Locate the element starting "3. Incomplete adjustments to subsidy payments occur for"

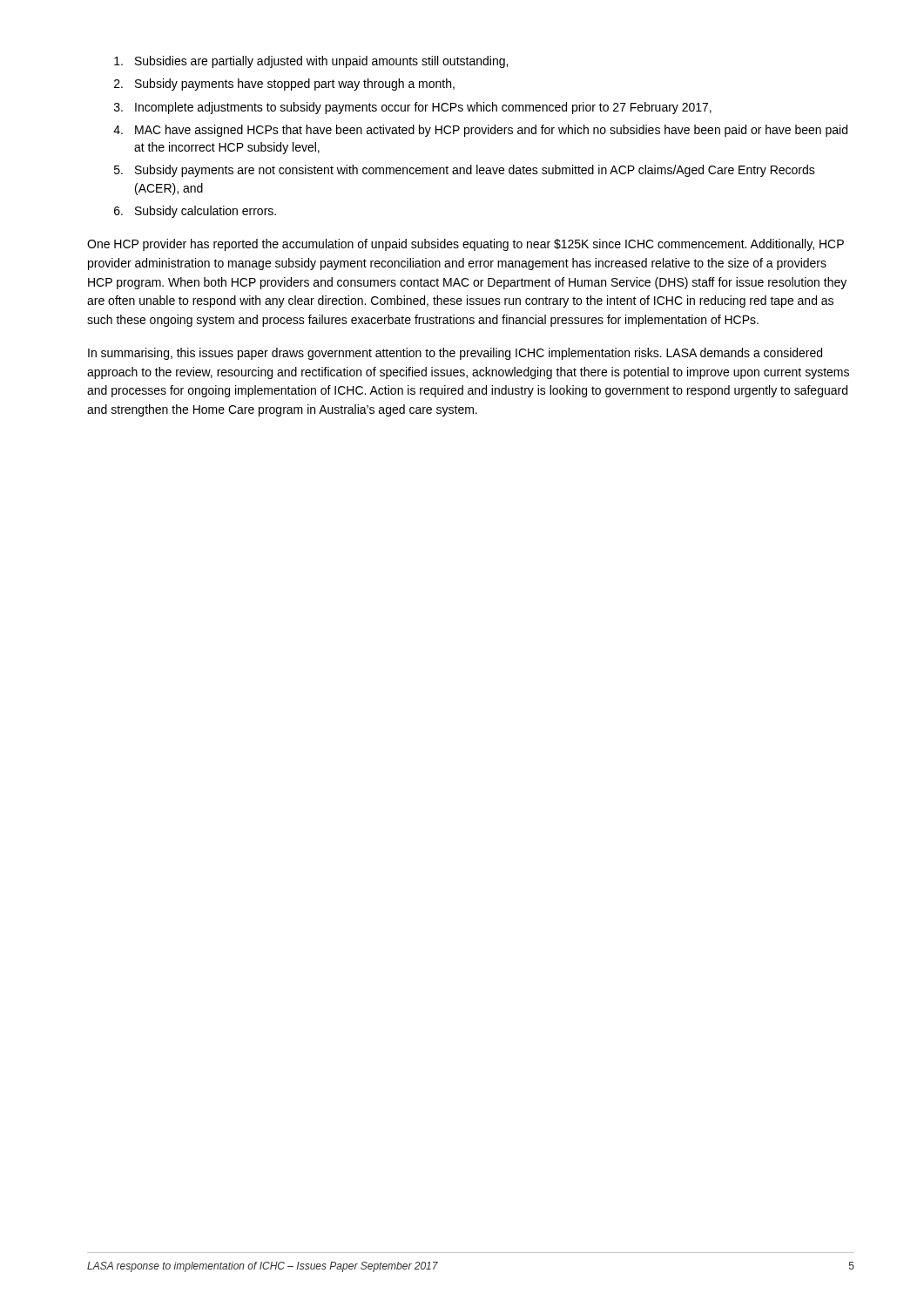coord(471,107)
